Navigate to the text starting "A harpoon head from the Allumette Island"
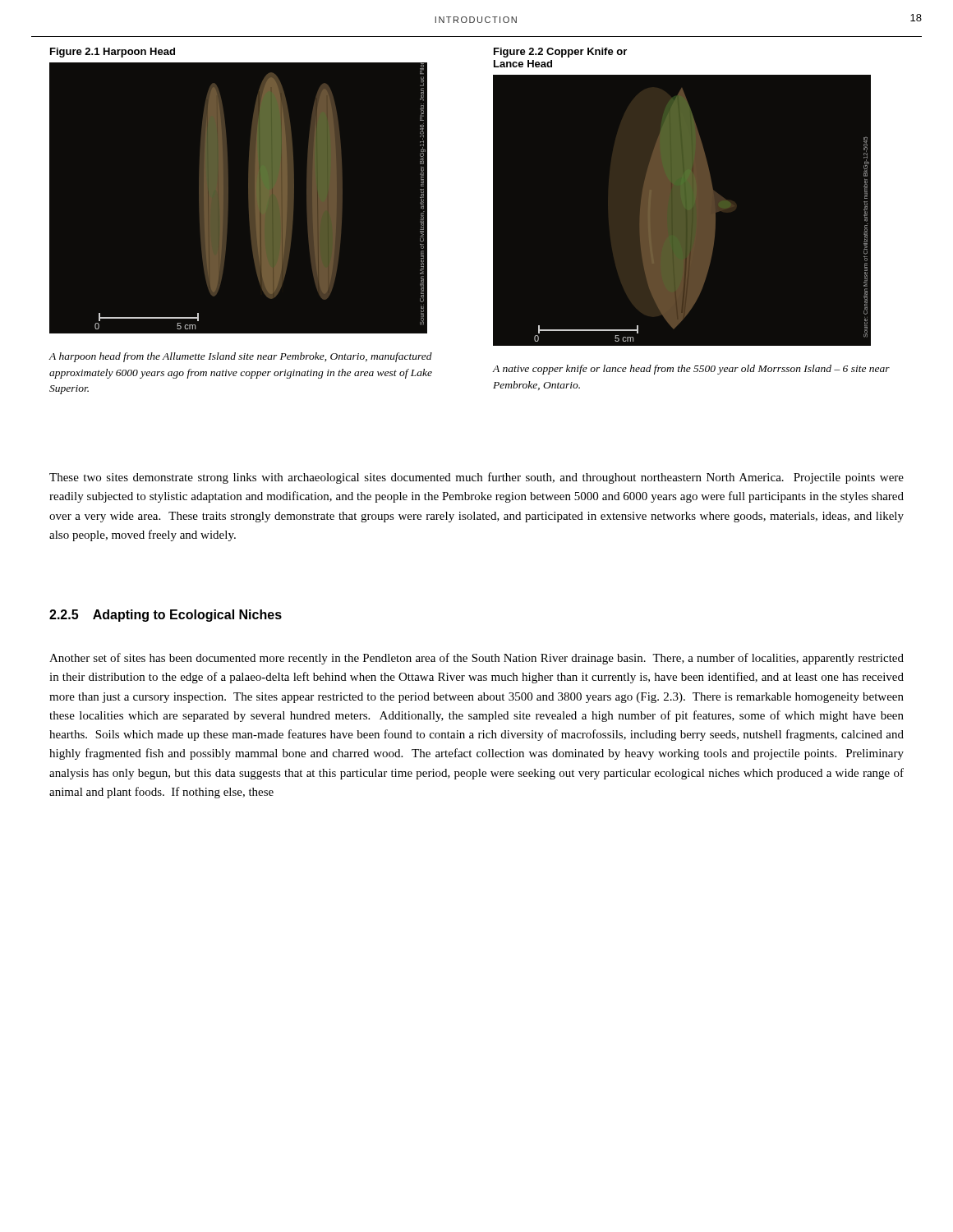The image size is (953, 1232). pos(241,372)
